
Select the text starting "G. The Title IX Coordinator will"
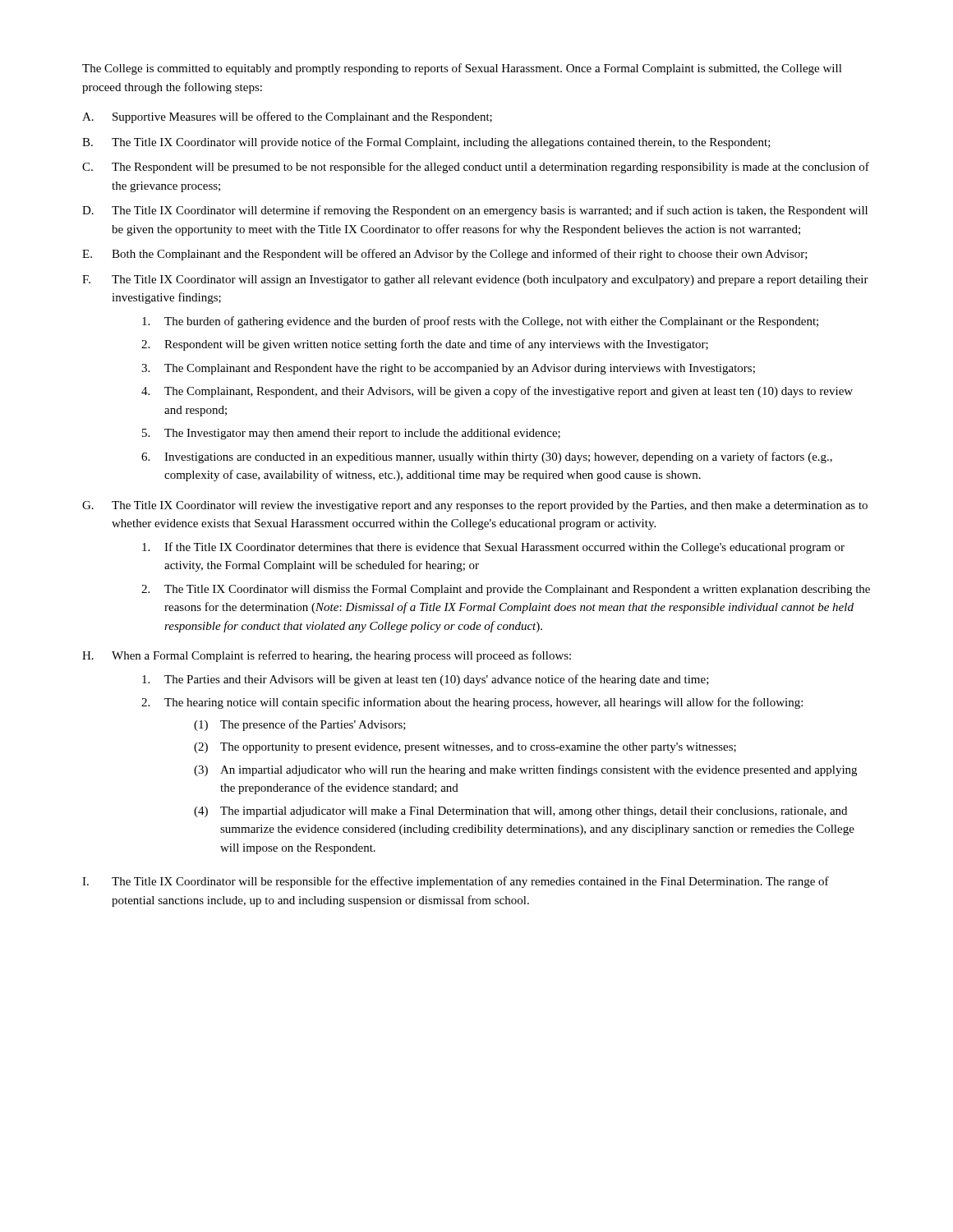(476, 568)
